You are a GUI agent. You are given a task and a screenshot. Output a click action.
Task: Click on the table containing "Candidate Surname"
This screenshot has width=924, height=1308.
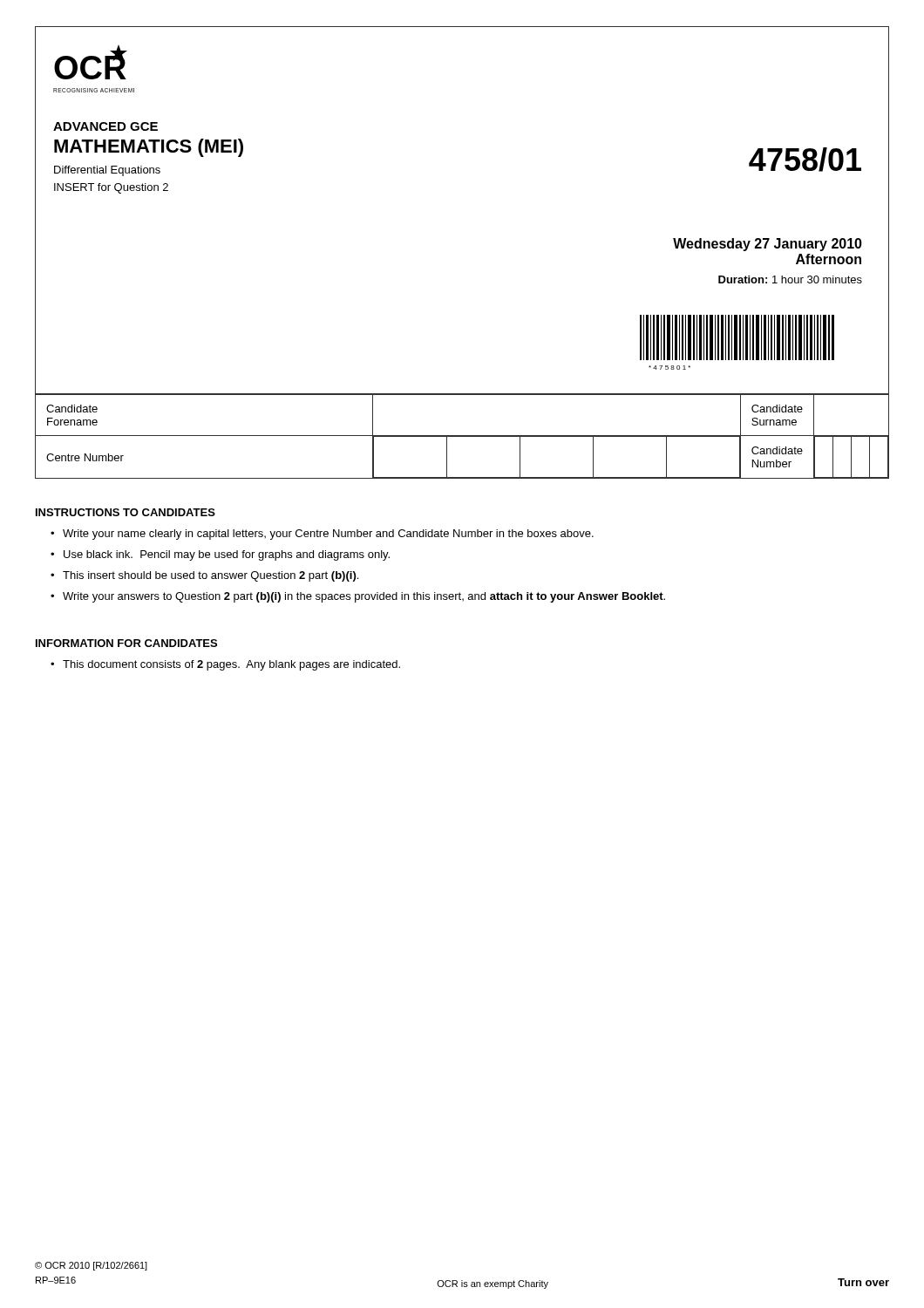click(x=462, y=436)
